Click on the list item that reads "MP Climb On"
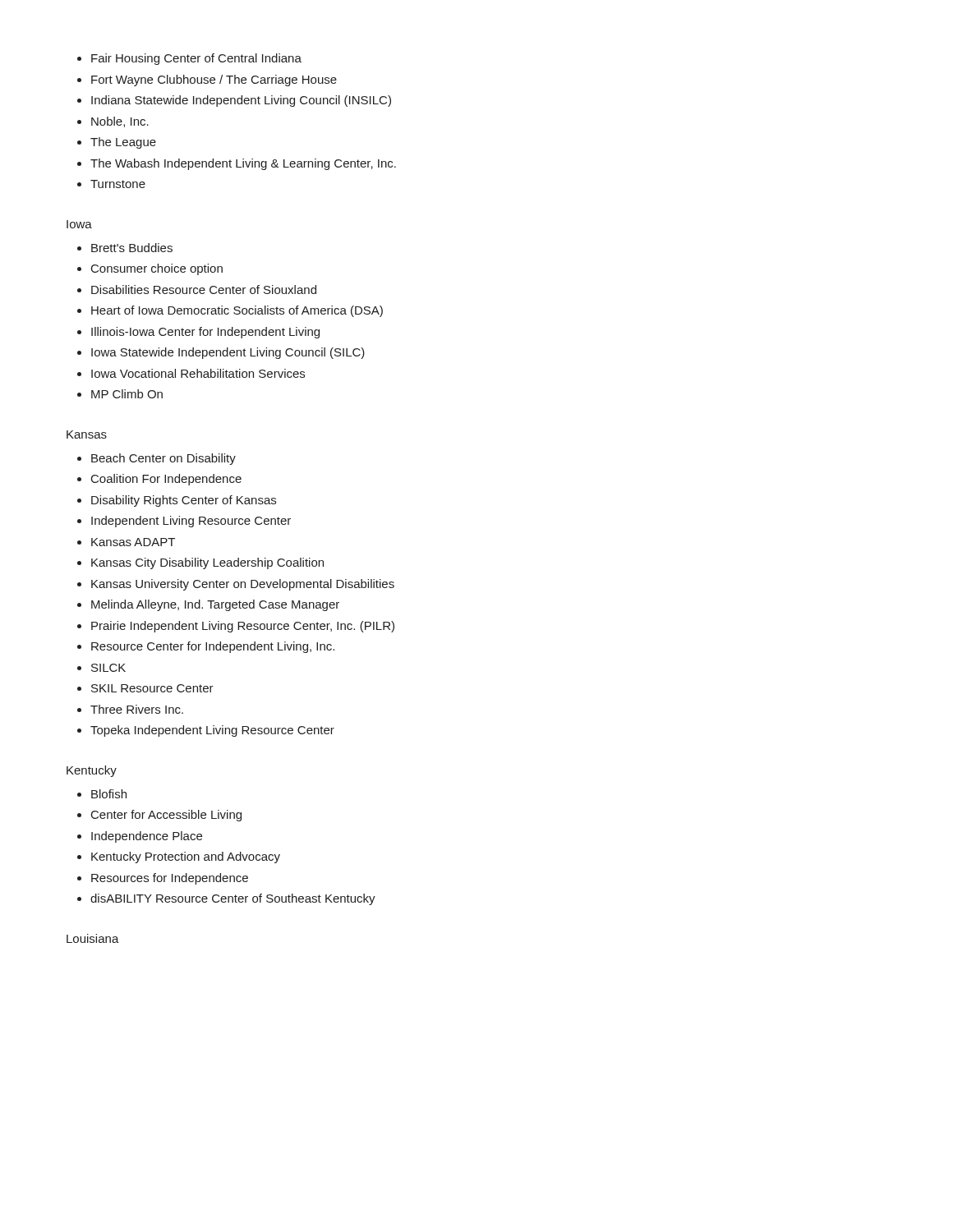 pyautogui.click(x=127, y=394)
